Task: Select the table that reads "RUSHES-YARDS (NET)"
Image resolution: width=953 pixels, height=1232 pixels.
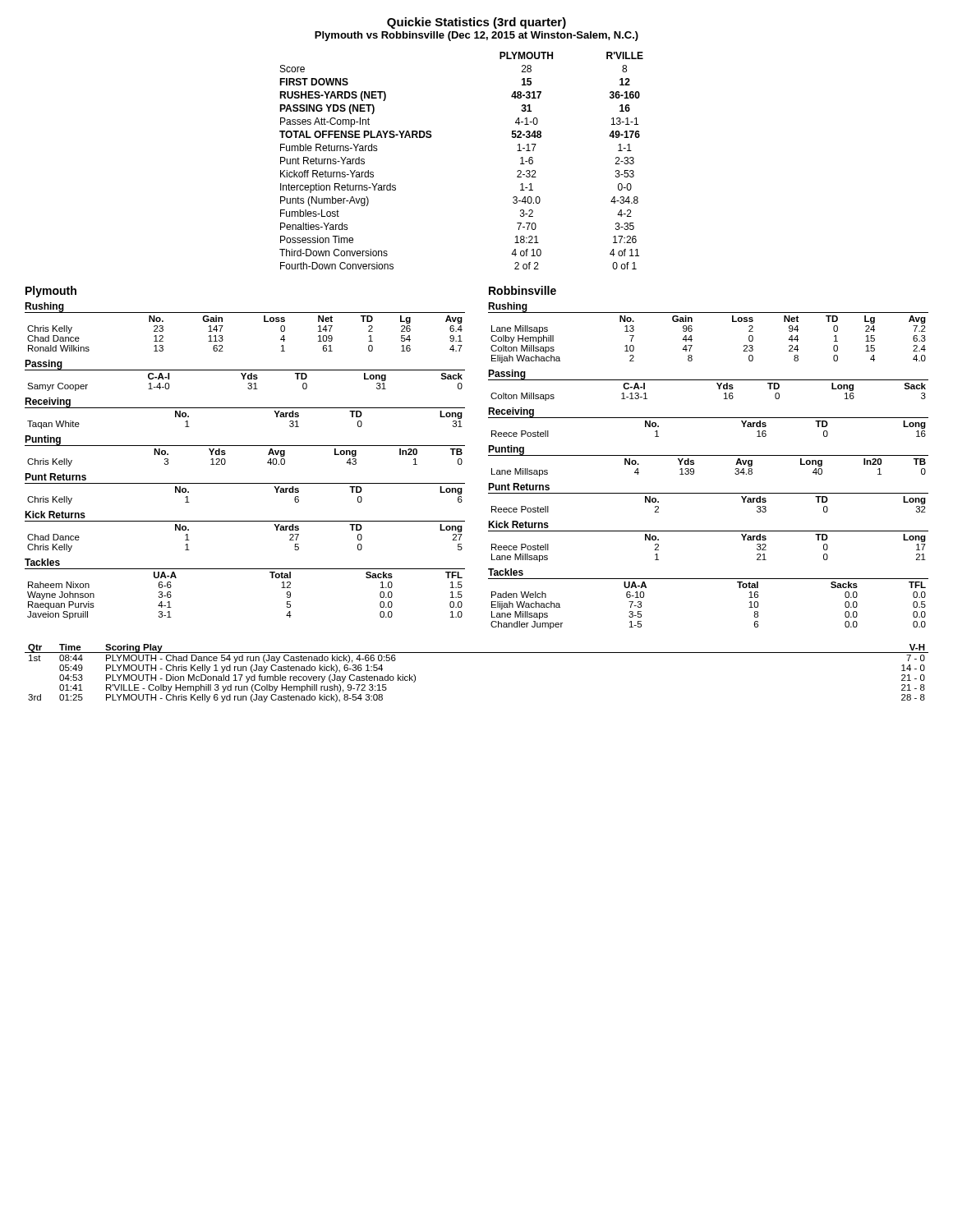Action: [x=476, y=161]
